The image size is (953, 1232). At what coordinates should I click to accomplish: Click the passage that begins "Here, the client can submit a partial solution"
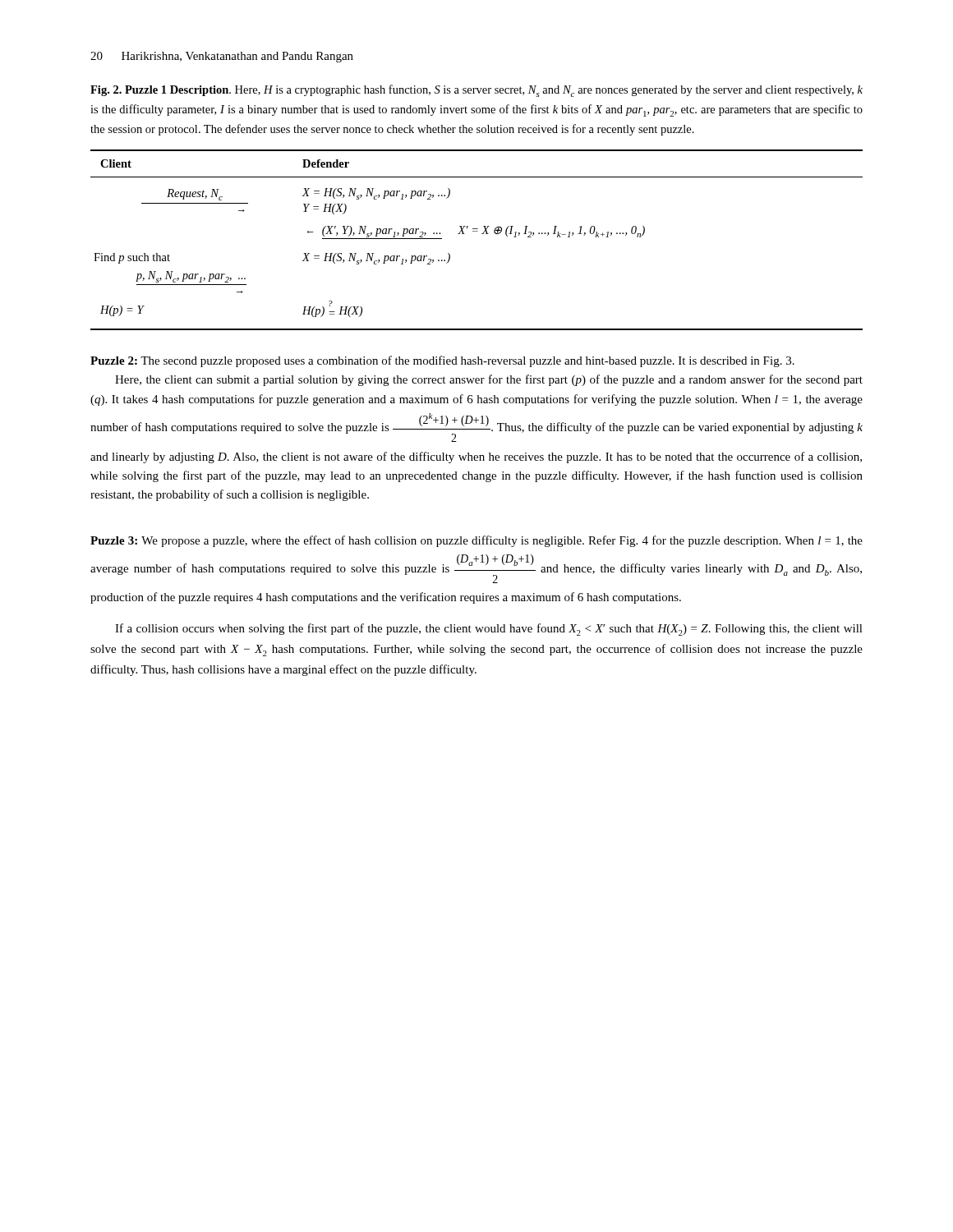[x=476, y=437]
